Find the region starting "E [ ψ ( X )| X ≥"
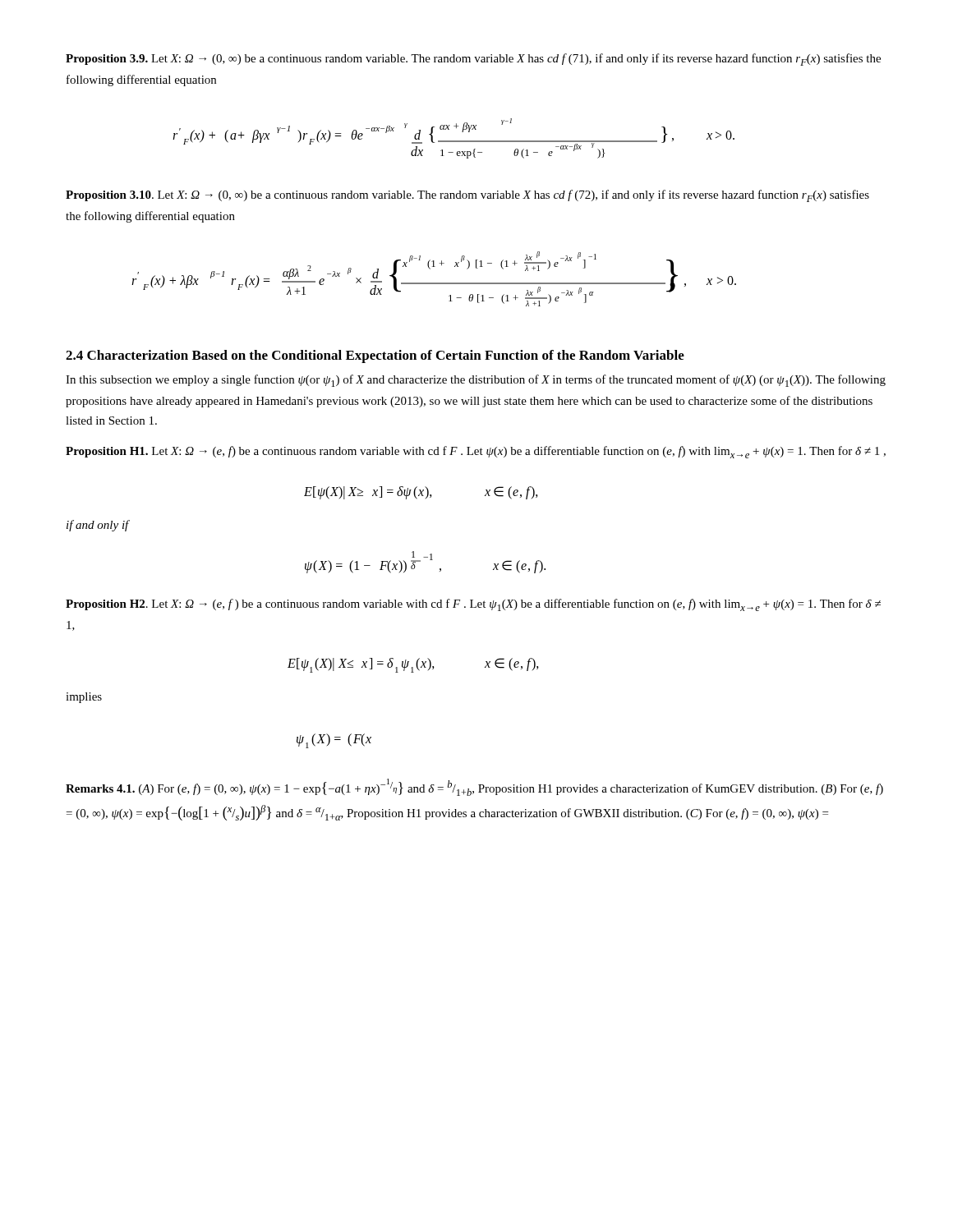 (x=476, y=491)
